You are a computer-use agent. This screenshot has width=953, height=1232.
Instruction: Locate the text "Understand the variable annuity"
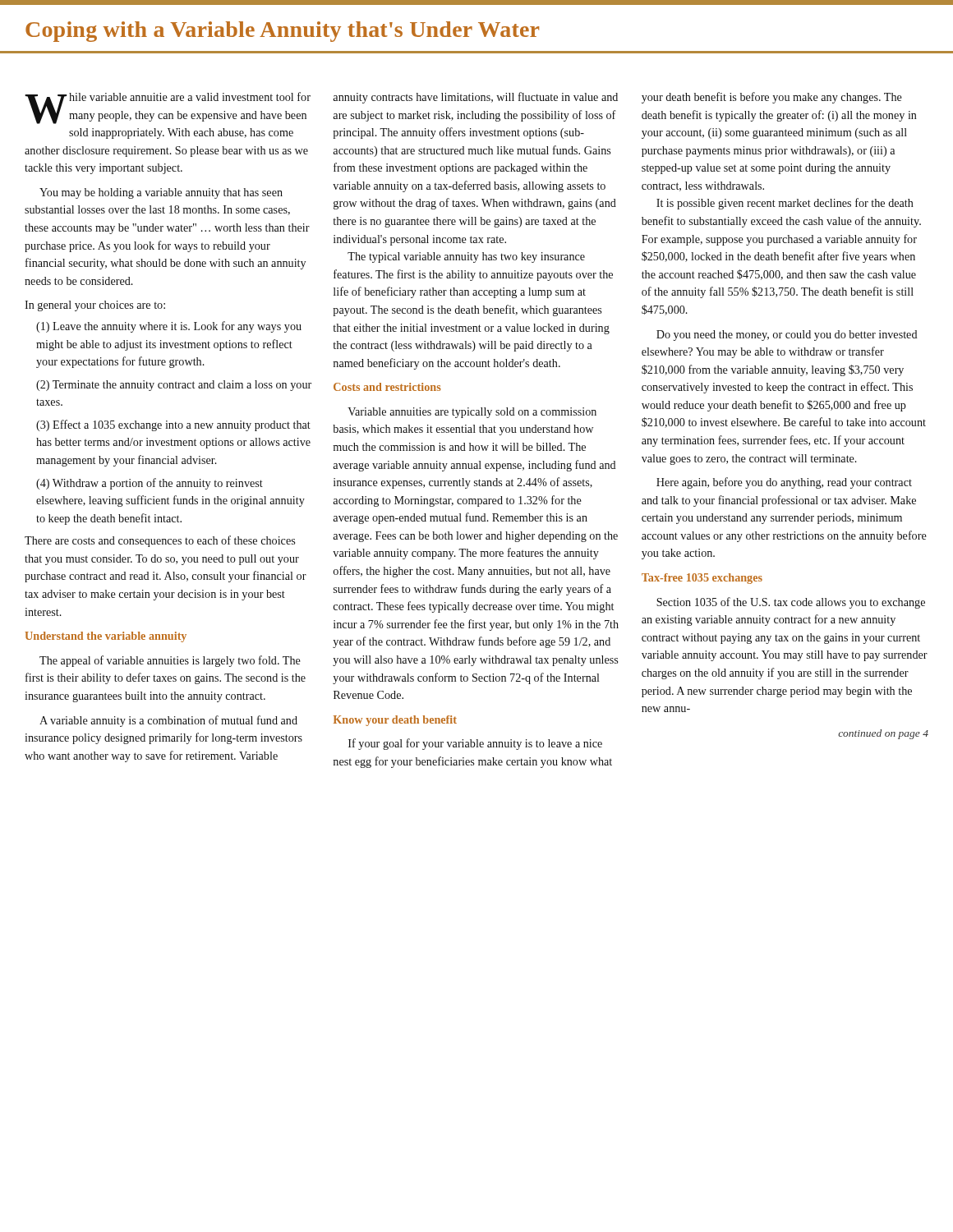pos(168,637)
